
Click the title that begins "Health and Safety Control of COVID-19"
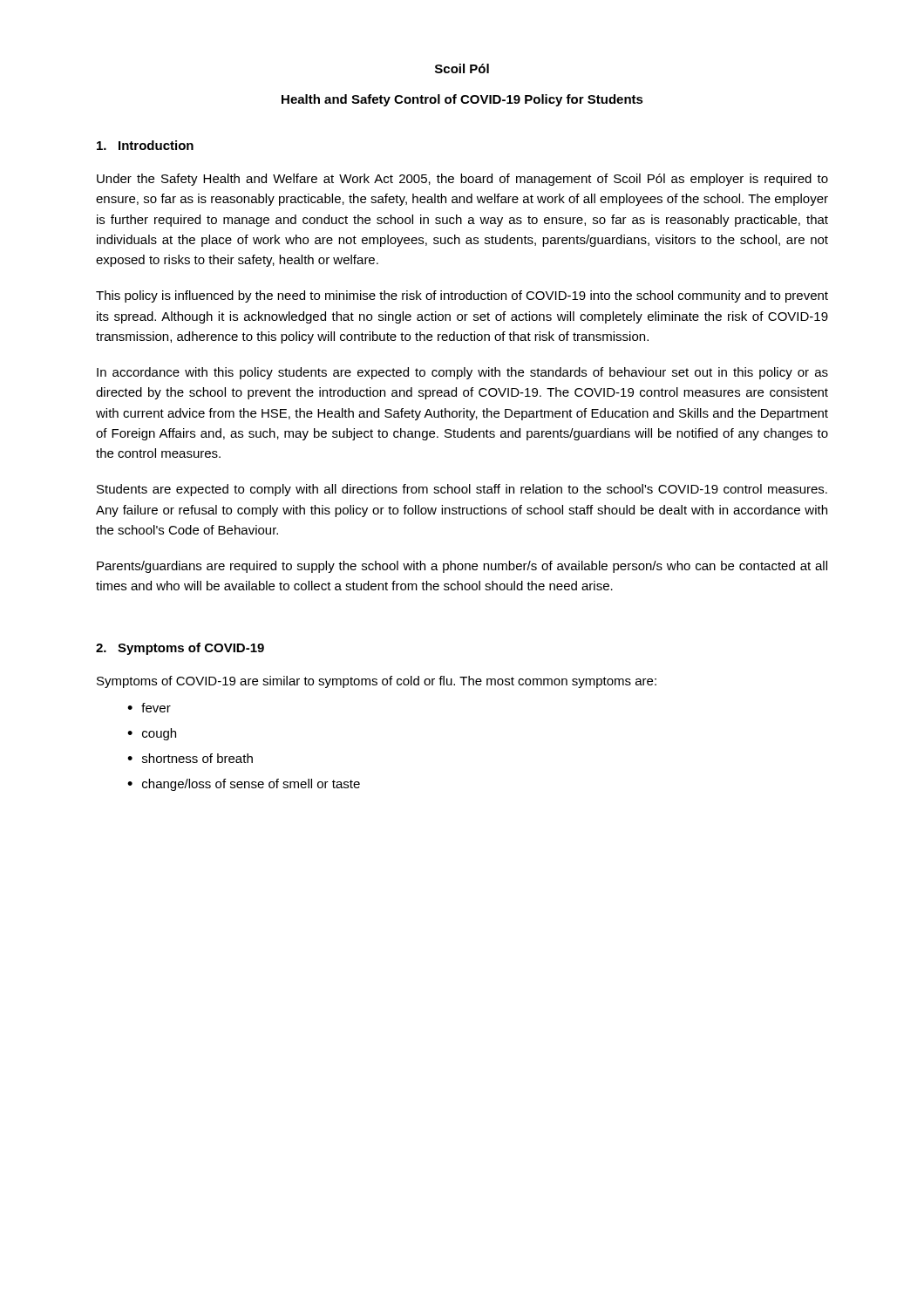pos(462,99)
